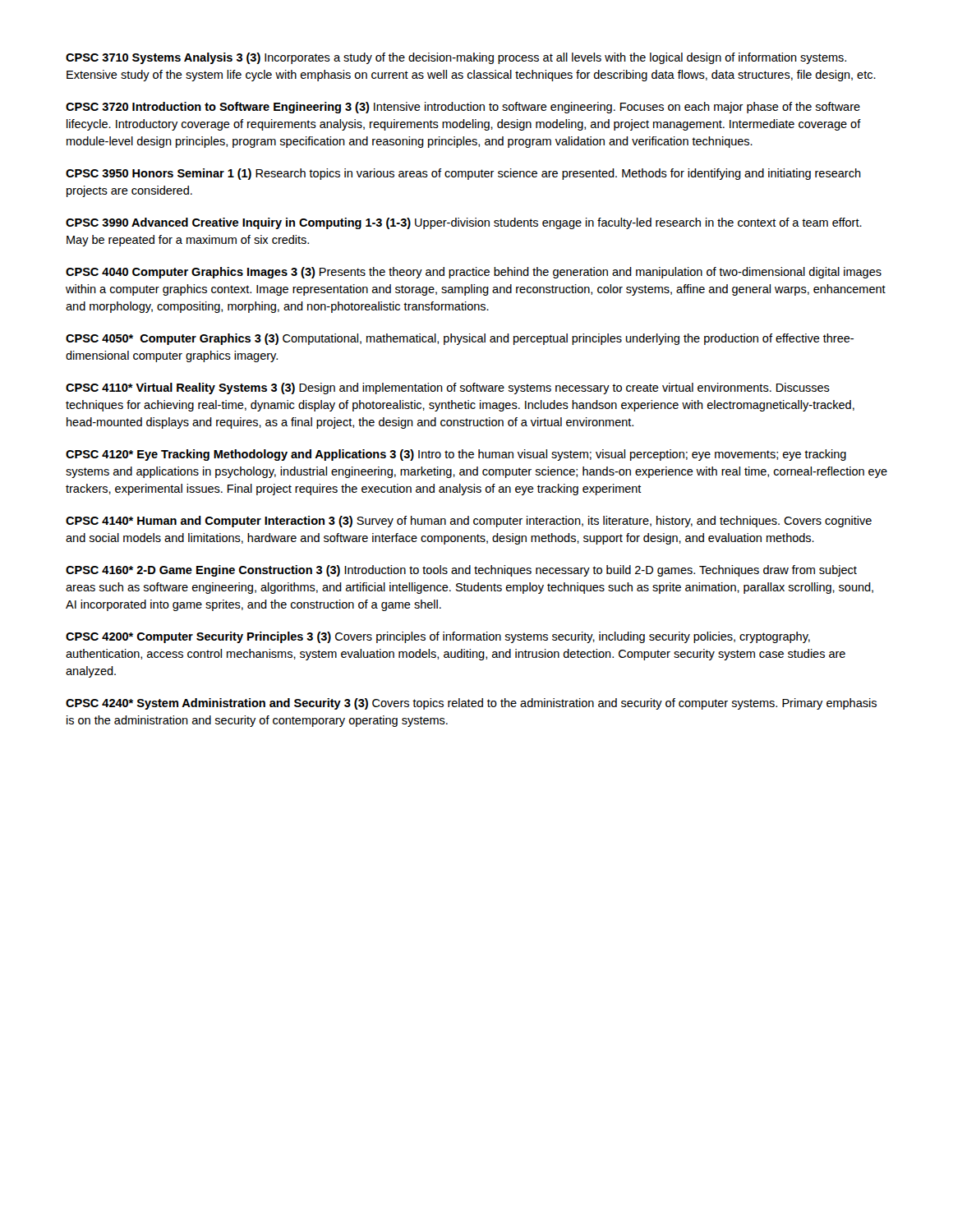Point to the text block starting "CPSC 4050* Computer Graphics 3 (3)"
The width and height of the screenshot is (953, 1232).
click(x=476, y=348)
